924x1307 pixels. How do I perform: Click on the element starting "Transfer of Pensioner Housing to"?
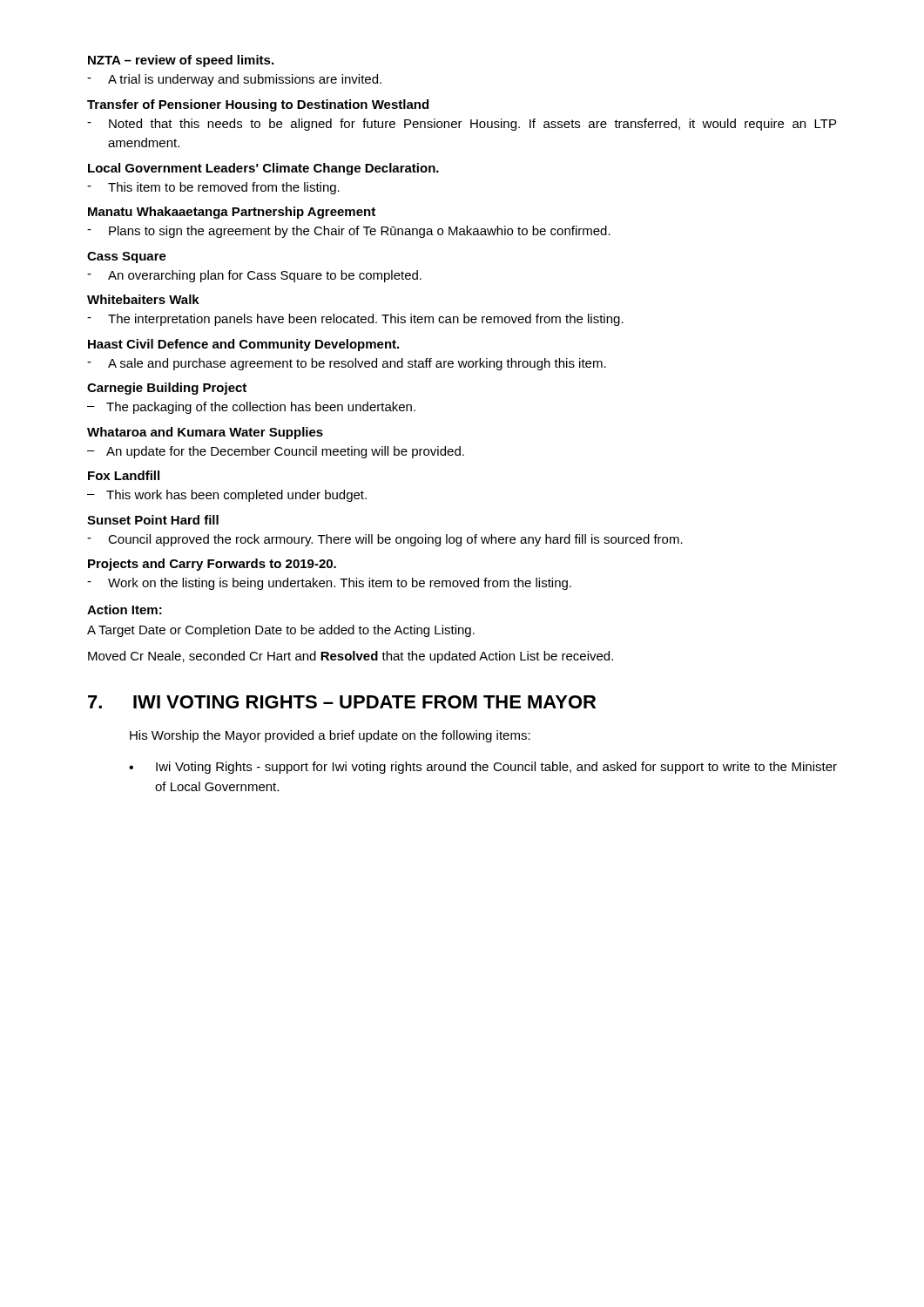tap(258, 104)
